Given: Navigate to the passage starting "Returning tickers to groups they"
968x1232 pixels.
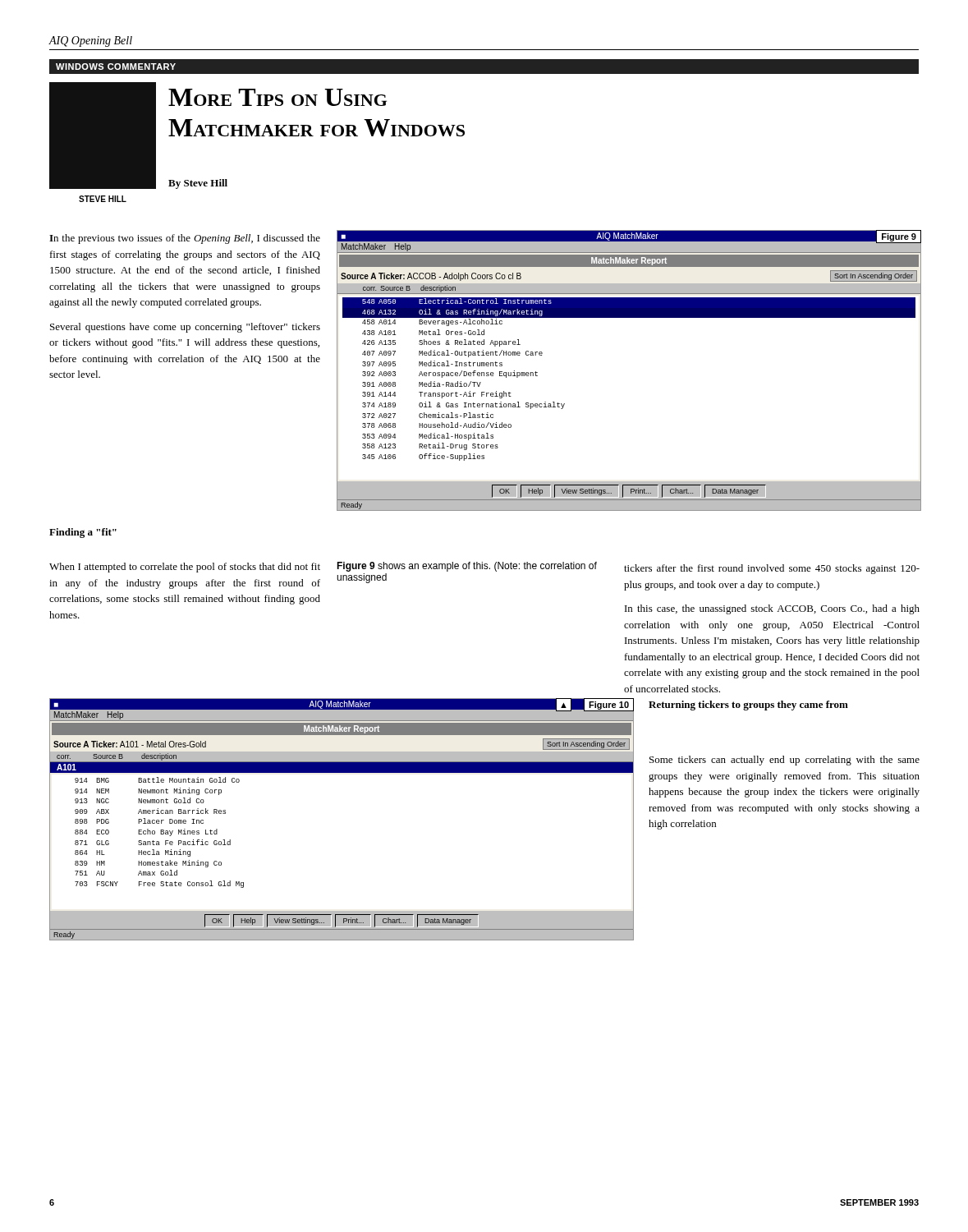Looking at the screenshot, I should coord(784,705).
